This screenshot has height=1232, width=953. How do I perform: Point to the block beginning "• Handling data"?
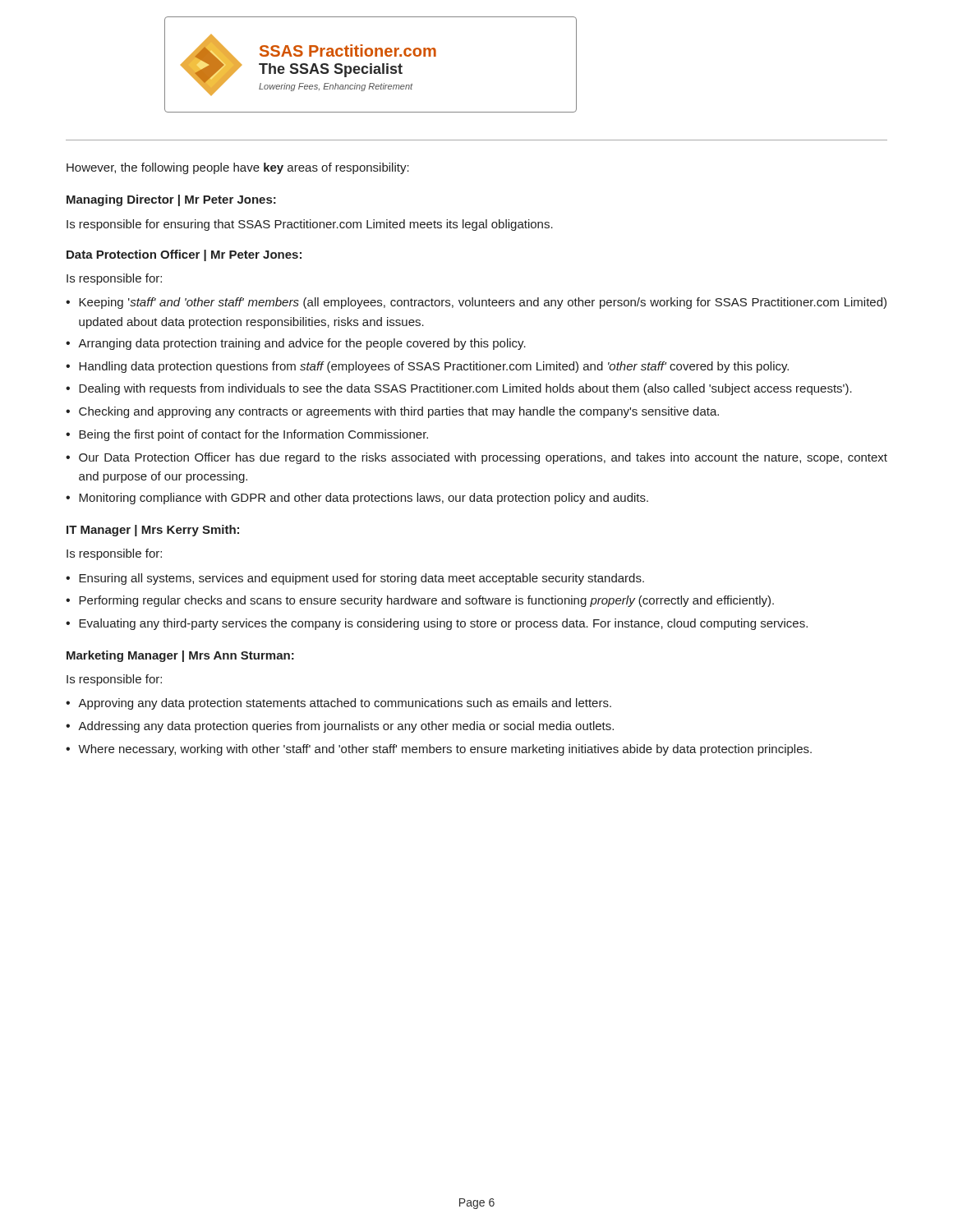tap(476, 366)
